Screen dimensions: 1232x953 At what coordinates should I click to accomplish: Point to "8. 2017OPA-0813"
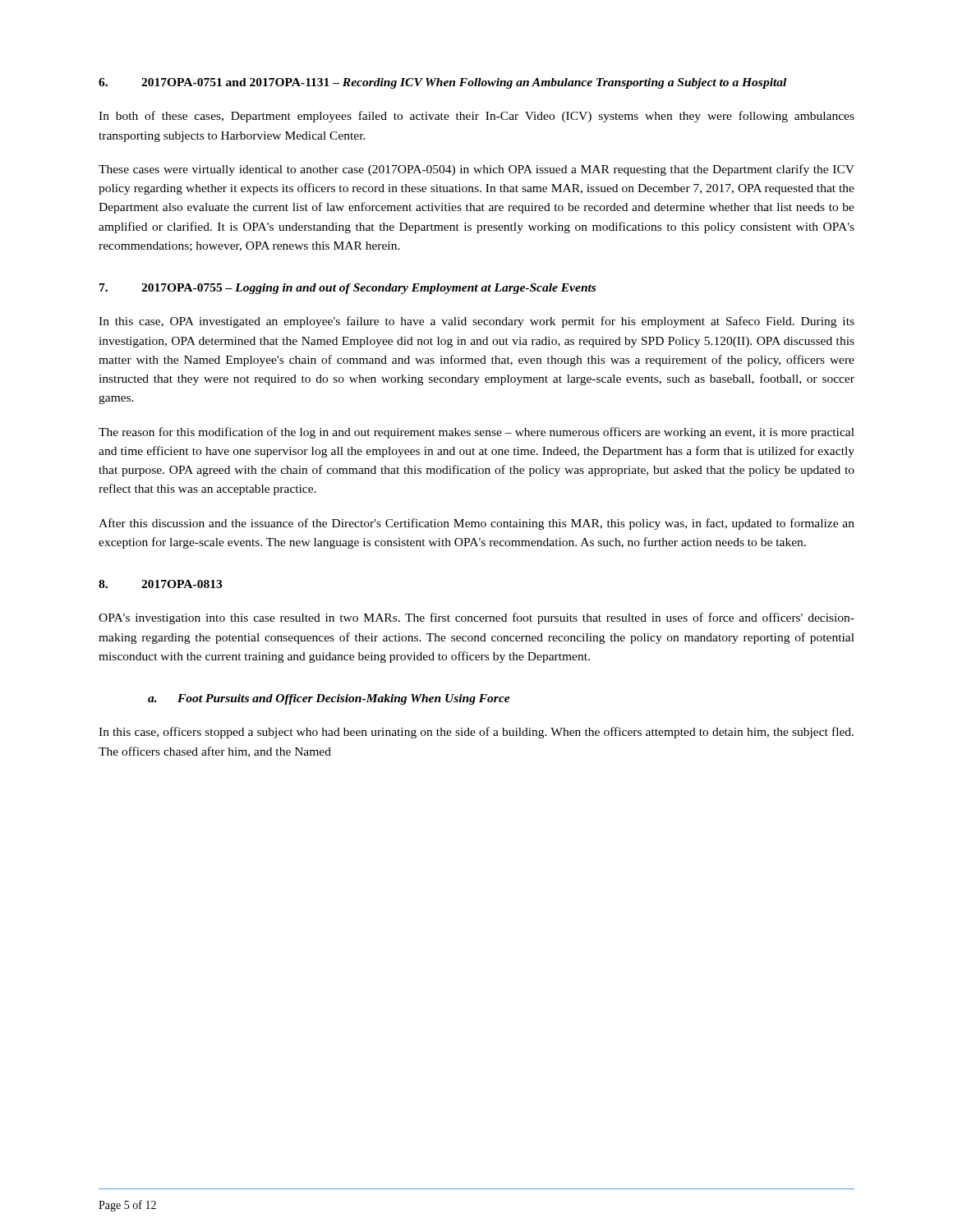point(160,584)
